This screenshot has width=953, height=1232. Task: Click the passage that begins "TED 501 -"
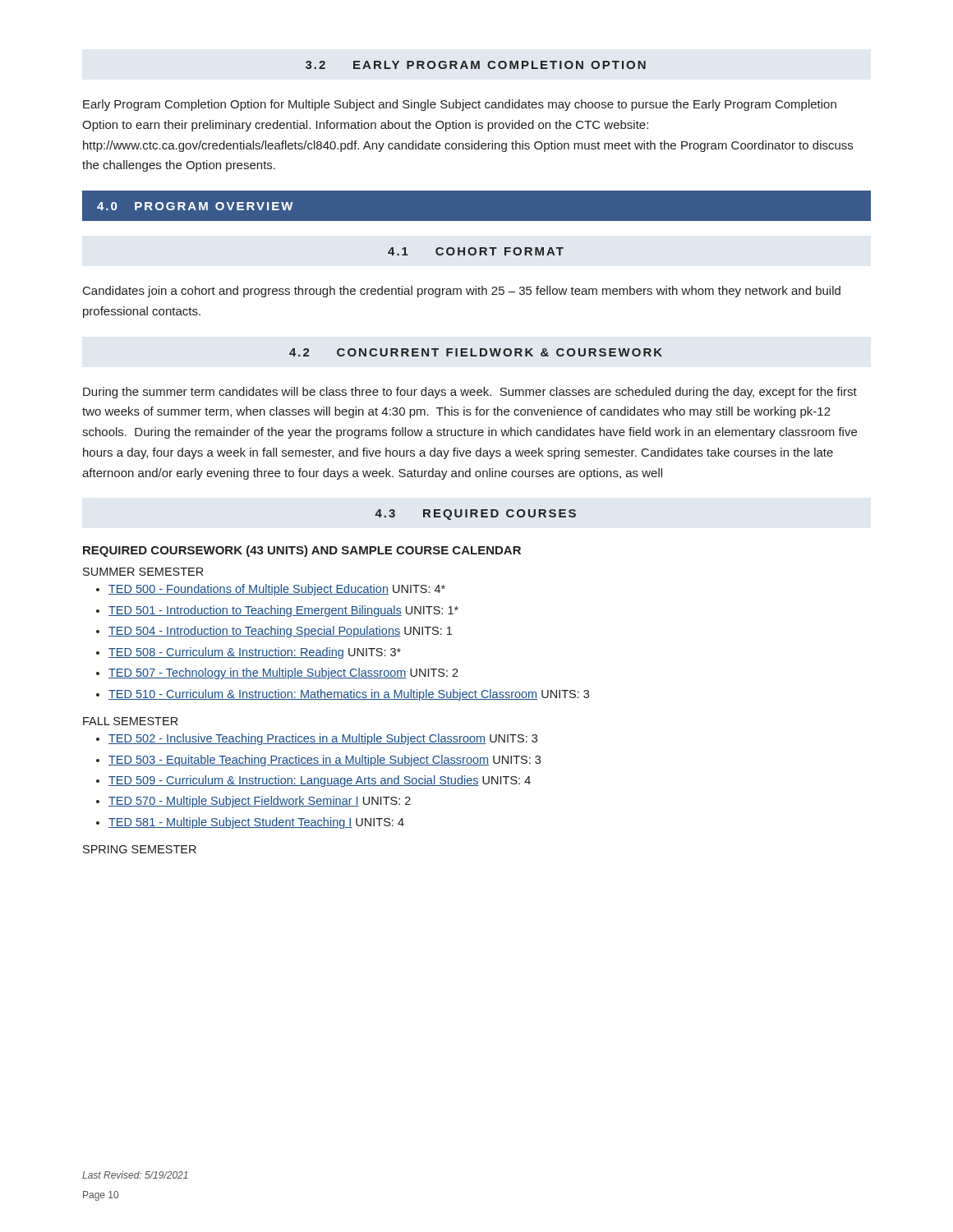tap(283, 610)
